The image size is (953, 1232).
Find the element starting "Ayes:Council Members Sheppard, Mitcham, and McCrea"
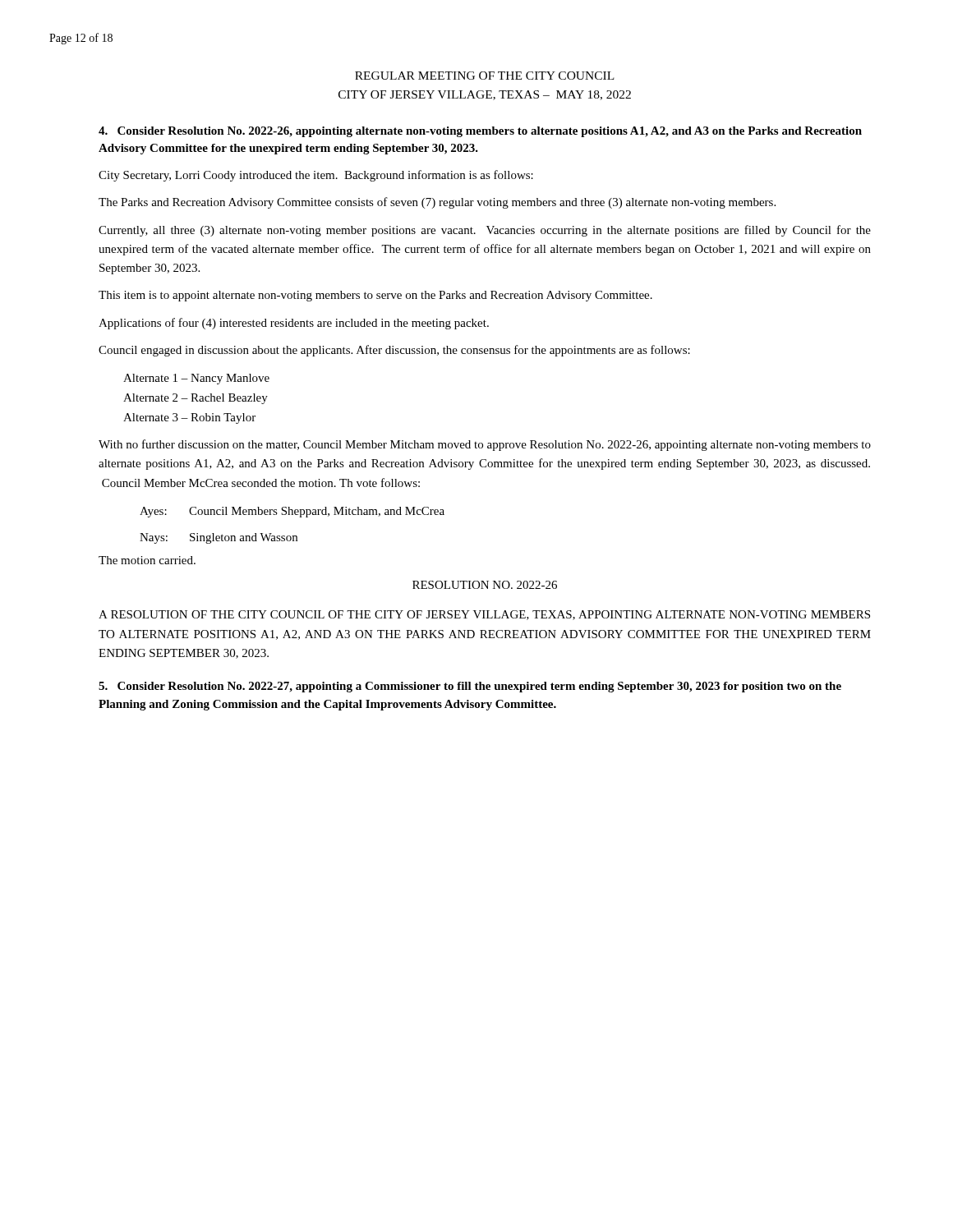tap(292, 511)
